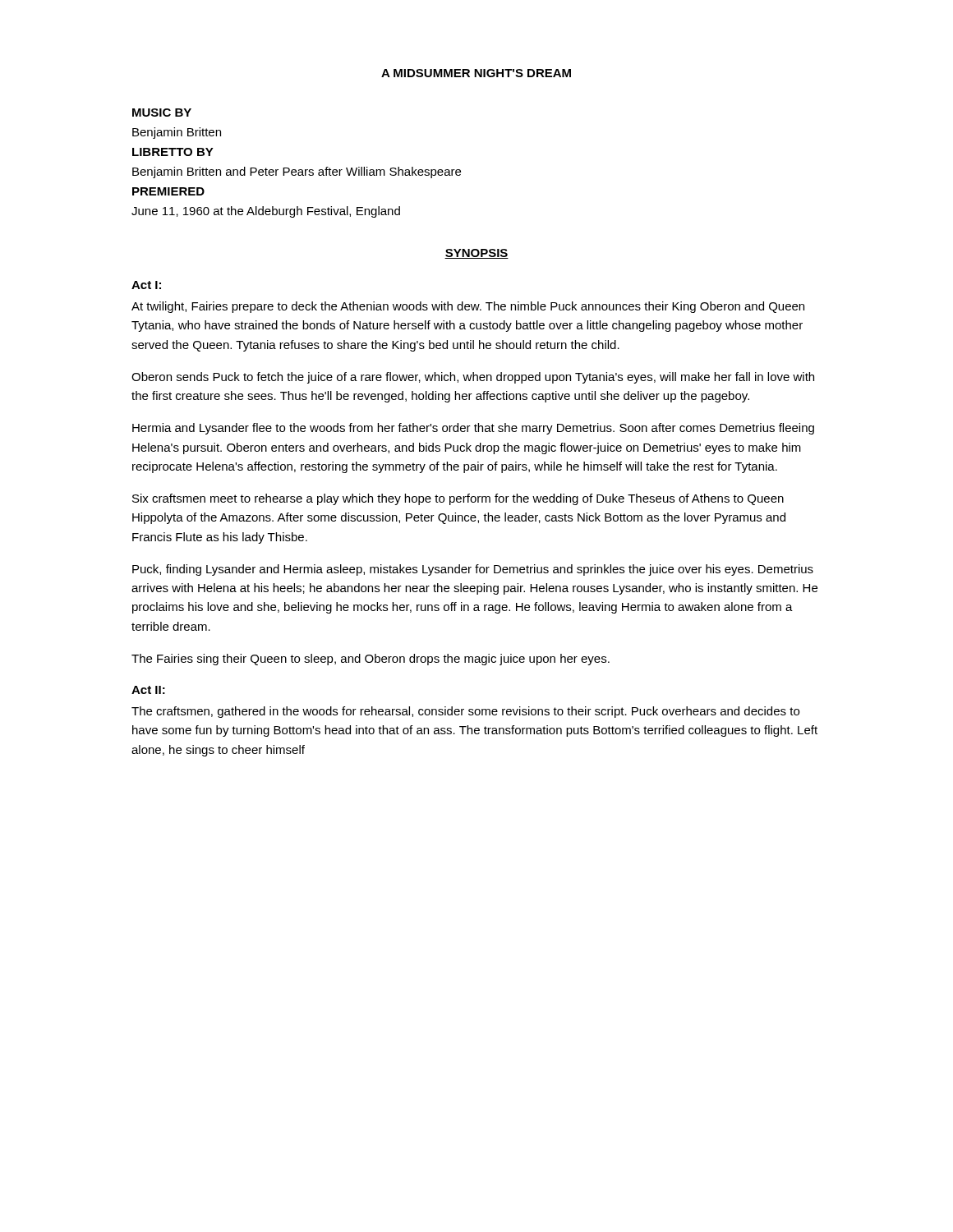Click on the text block that says "Six craftsmen meet to rehearse a"
The height and width of the screenshot is (1232, 953).
476,517
